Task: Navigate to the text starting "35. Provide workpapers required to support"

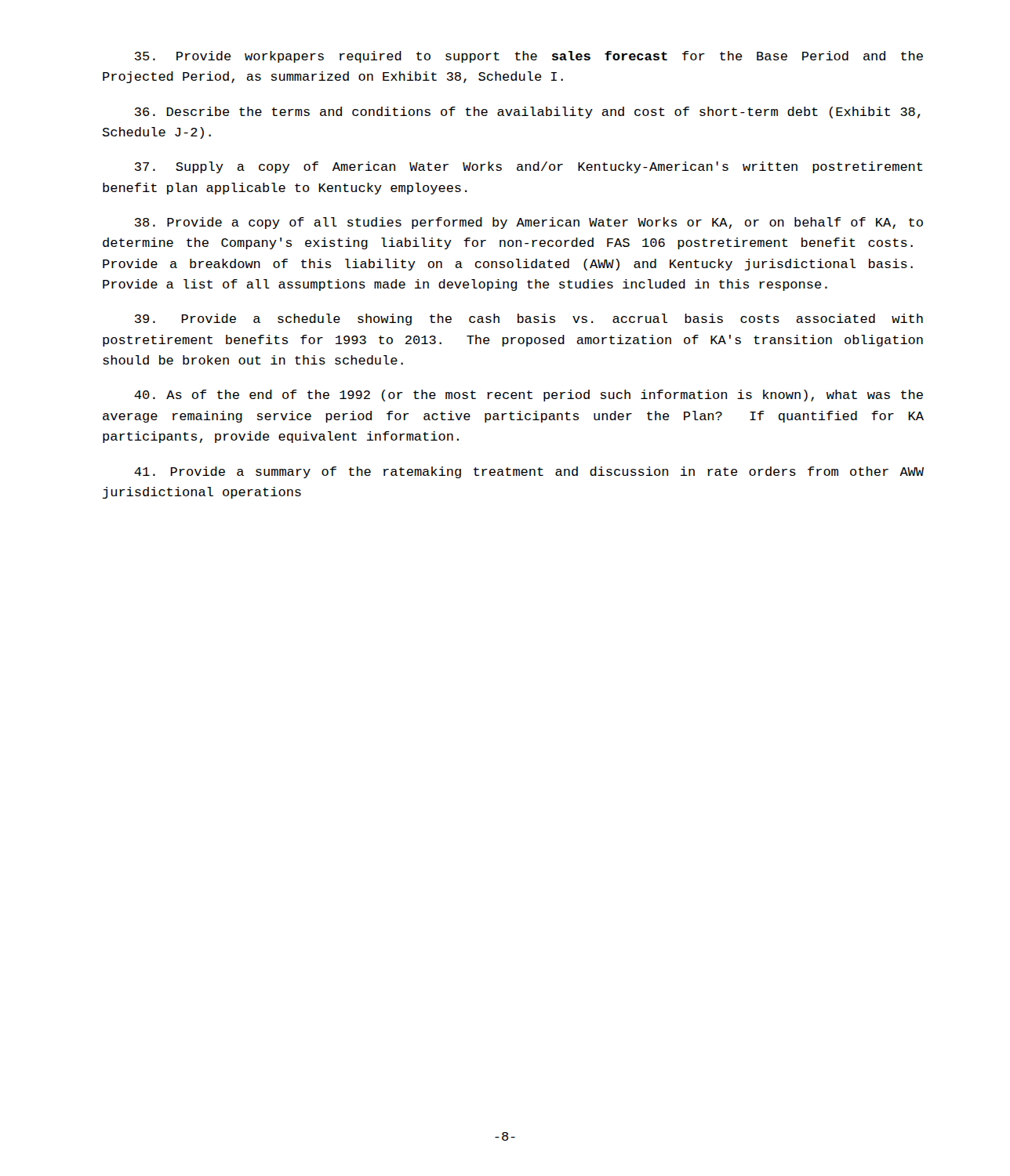Action: coord(513,66)
